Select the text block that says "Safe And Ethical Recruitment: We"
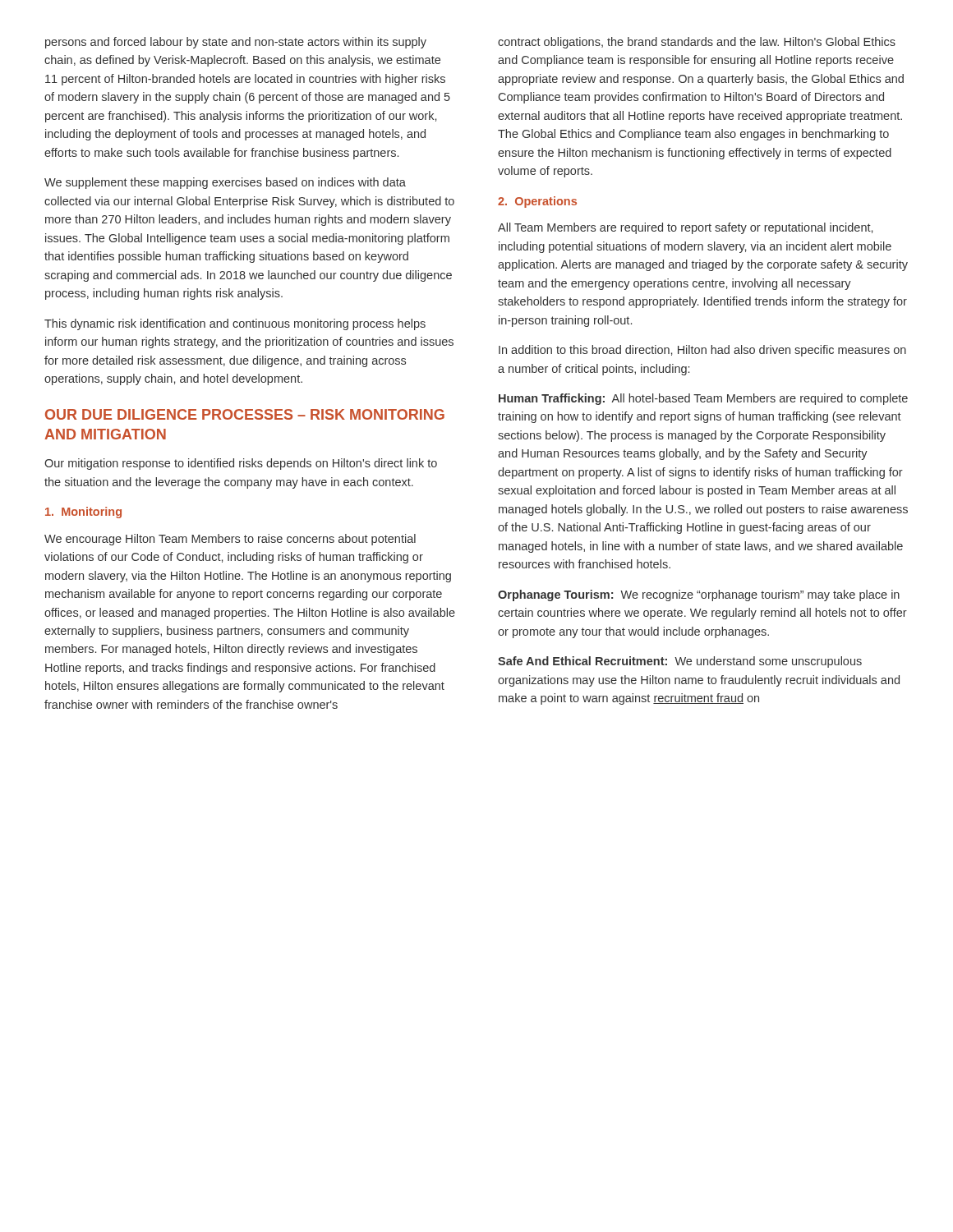 (703, 680)
